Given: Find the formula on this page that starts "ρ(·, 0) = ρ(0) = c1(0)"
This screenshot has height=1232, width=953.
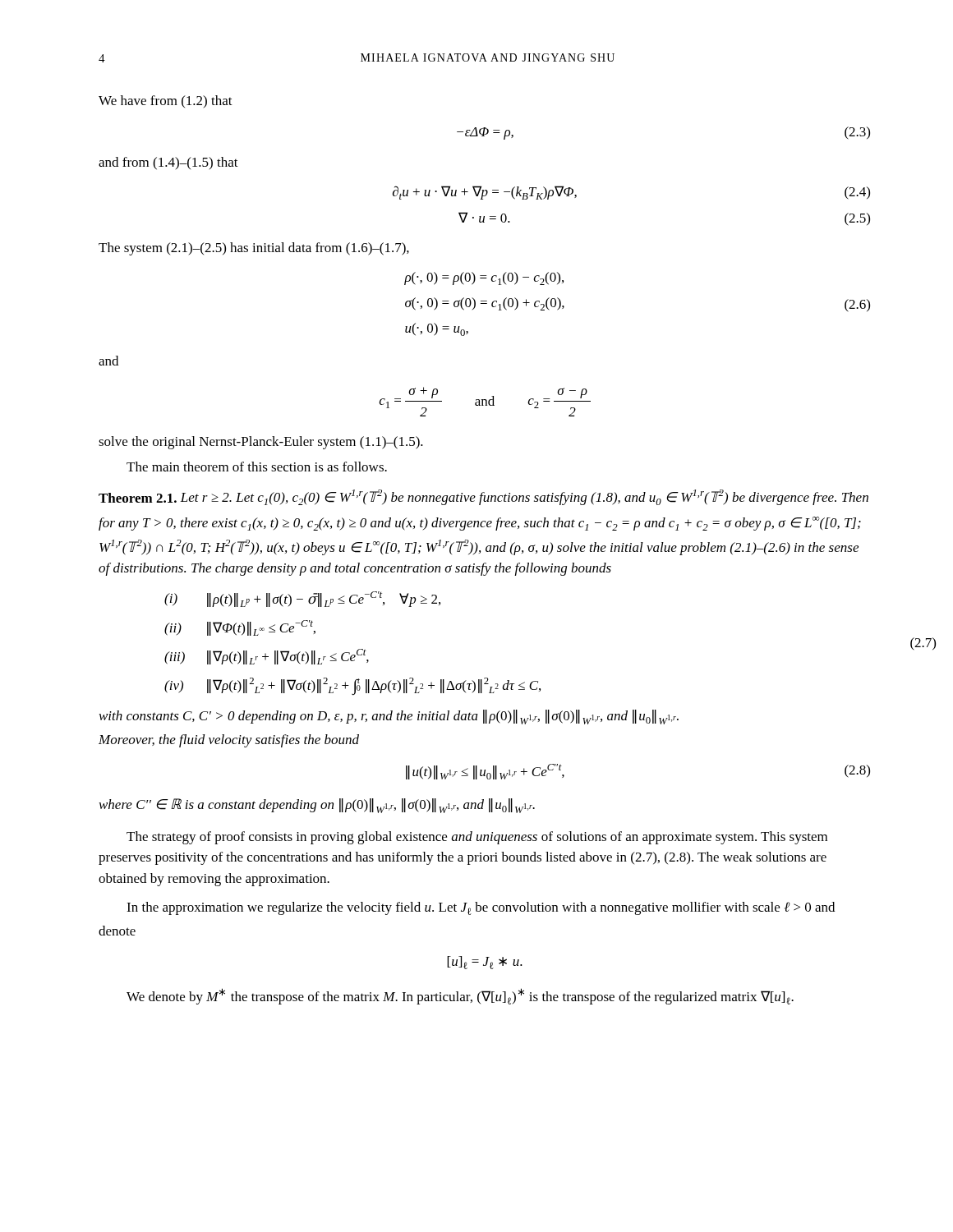Looking at the screenshot, I should tap(485, 304).
